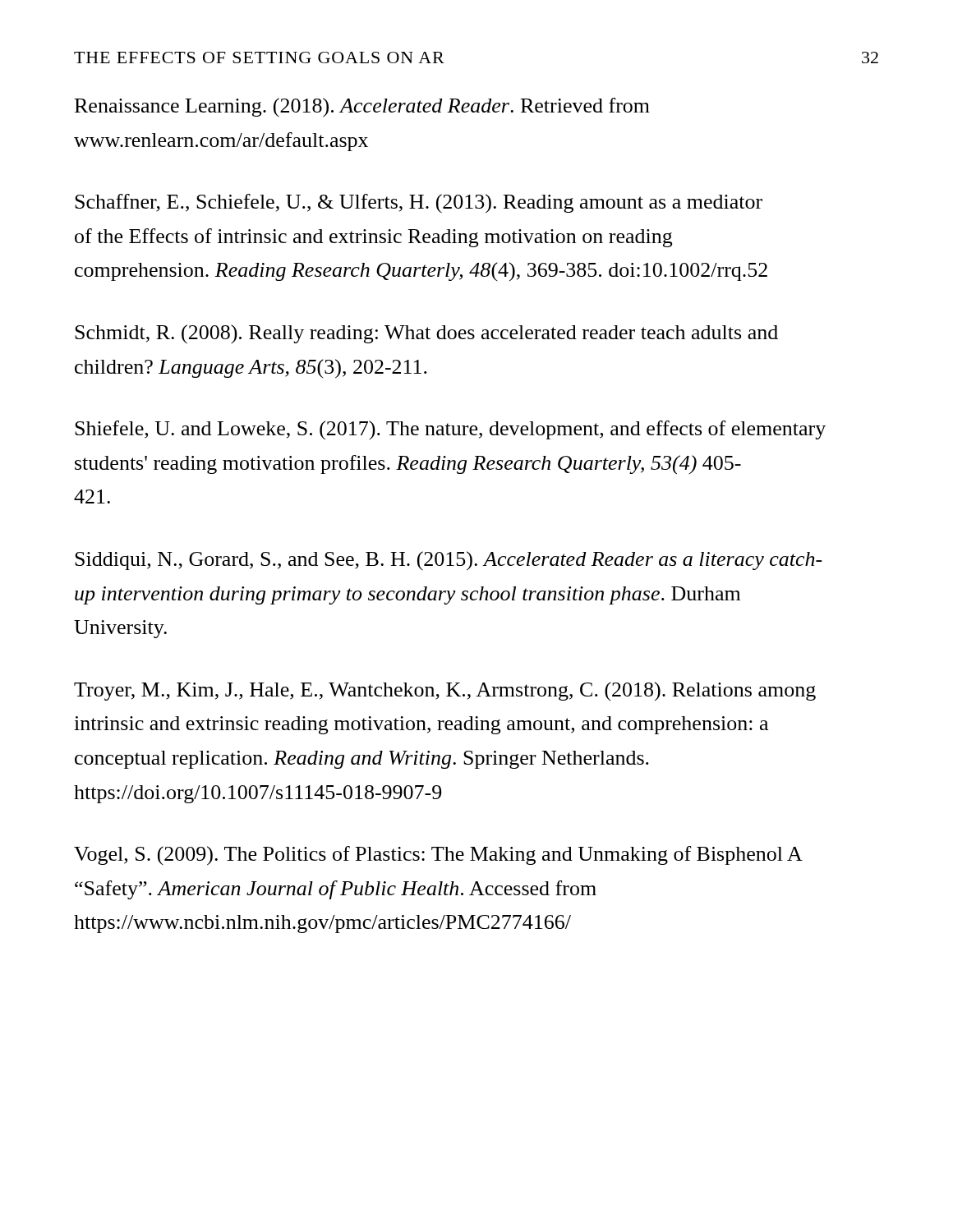Select the list item that reads "Renaissance Learning. (2018). Accelerated"
The height and width of the screenshot is (1232, 953).
[x=476, y=123]
